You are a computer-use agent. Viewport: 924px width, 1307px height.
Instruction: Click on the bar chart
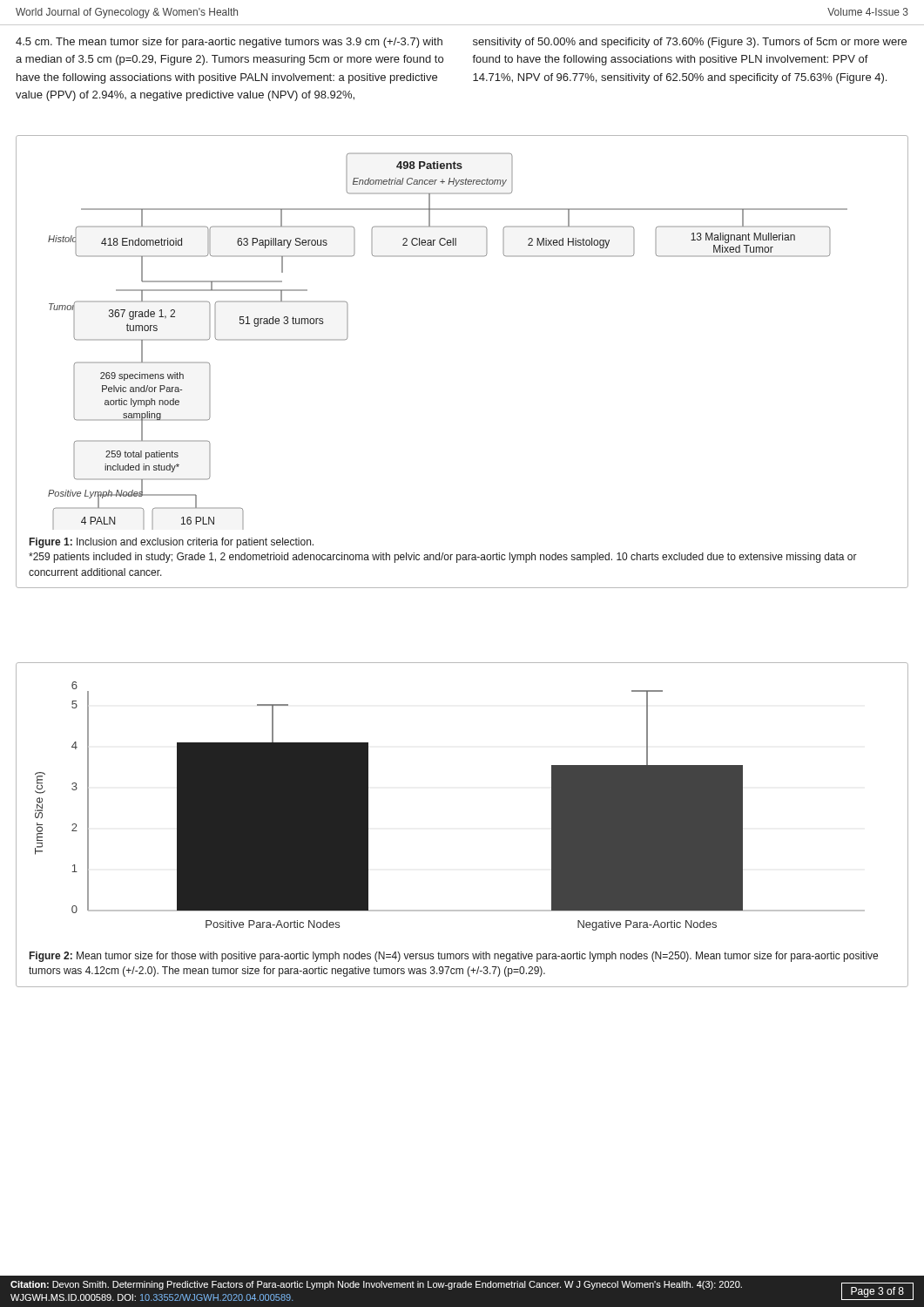coord(462,825)
